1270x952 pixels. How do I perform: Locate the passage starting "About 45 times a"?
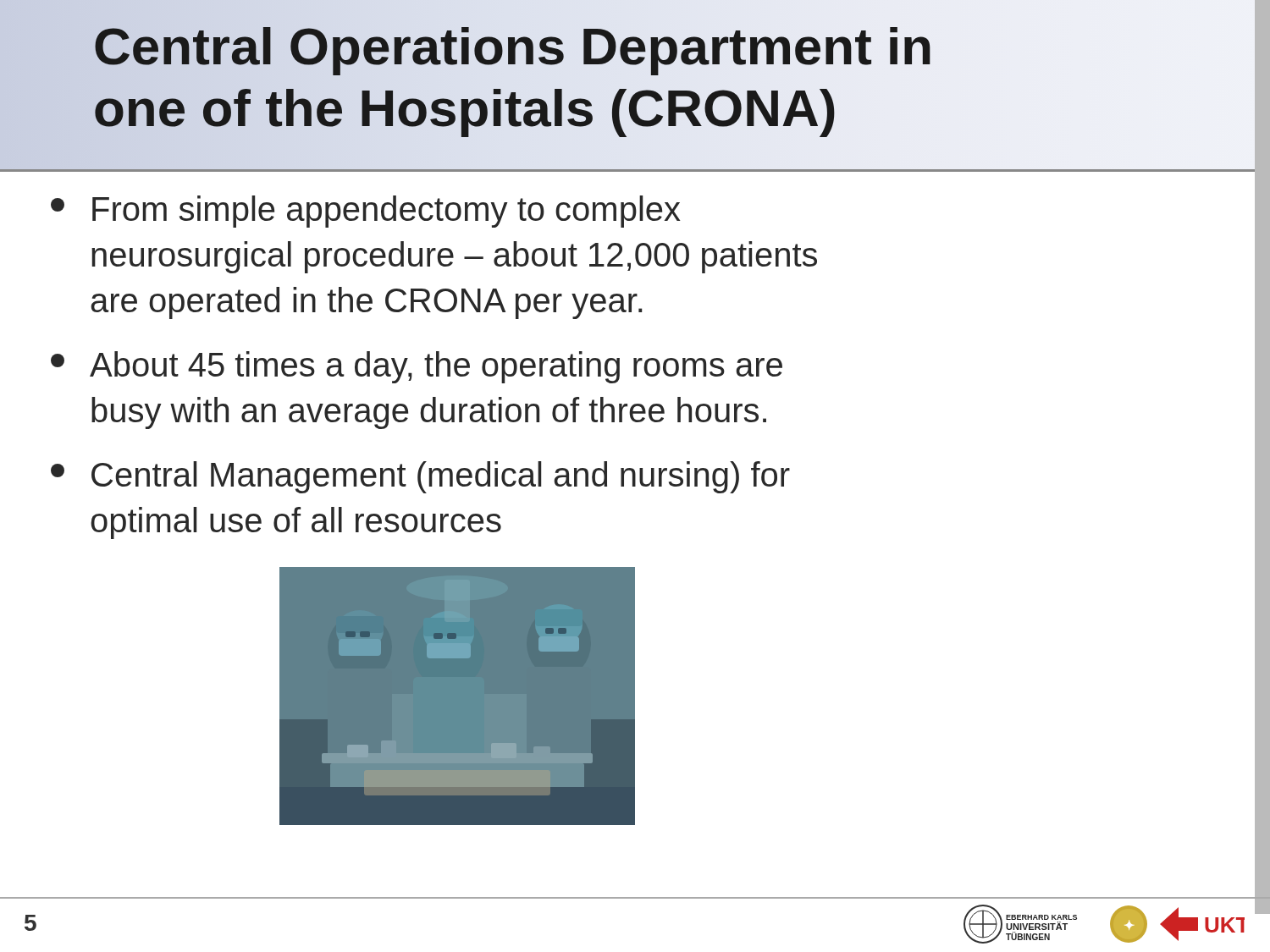pyautogui.click(x=417, y=388)
